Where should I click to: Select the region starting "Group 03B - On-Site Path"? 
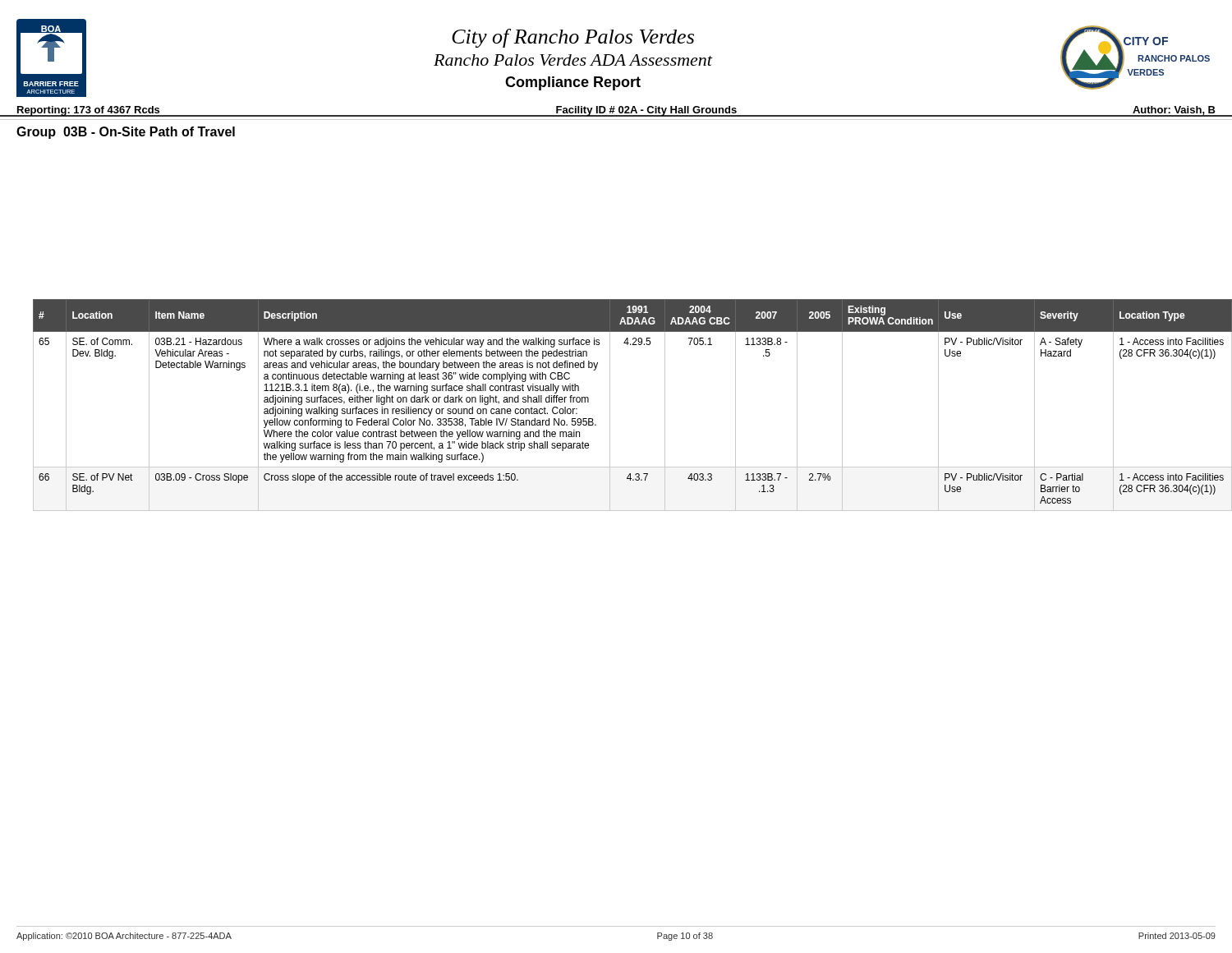126,132
